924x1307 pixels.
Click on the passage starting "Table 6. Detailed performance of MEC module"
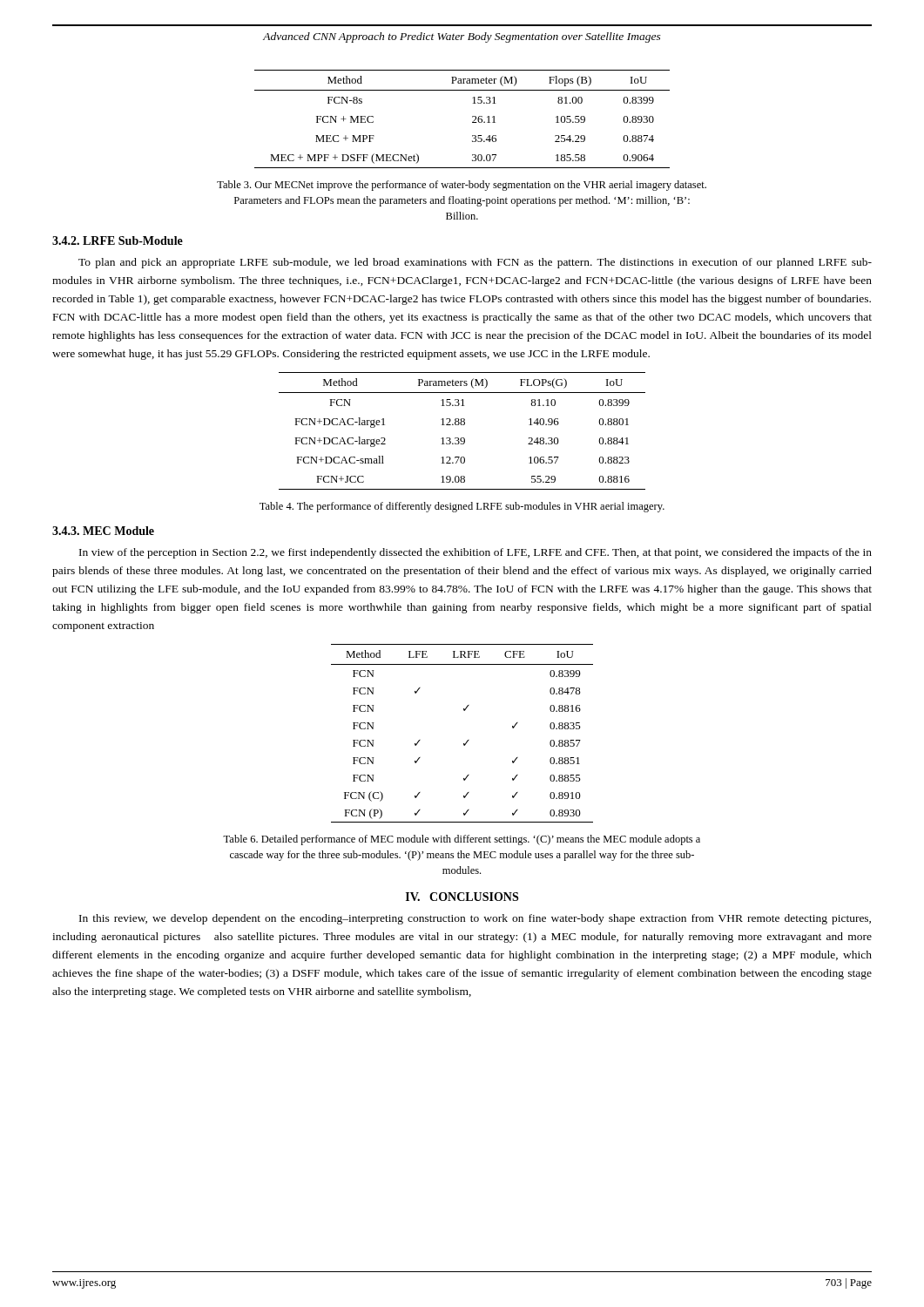pyautogui.click(x=462, y=855)
